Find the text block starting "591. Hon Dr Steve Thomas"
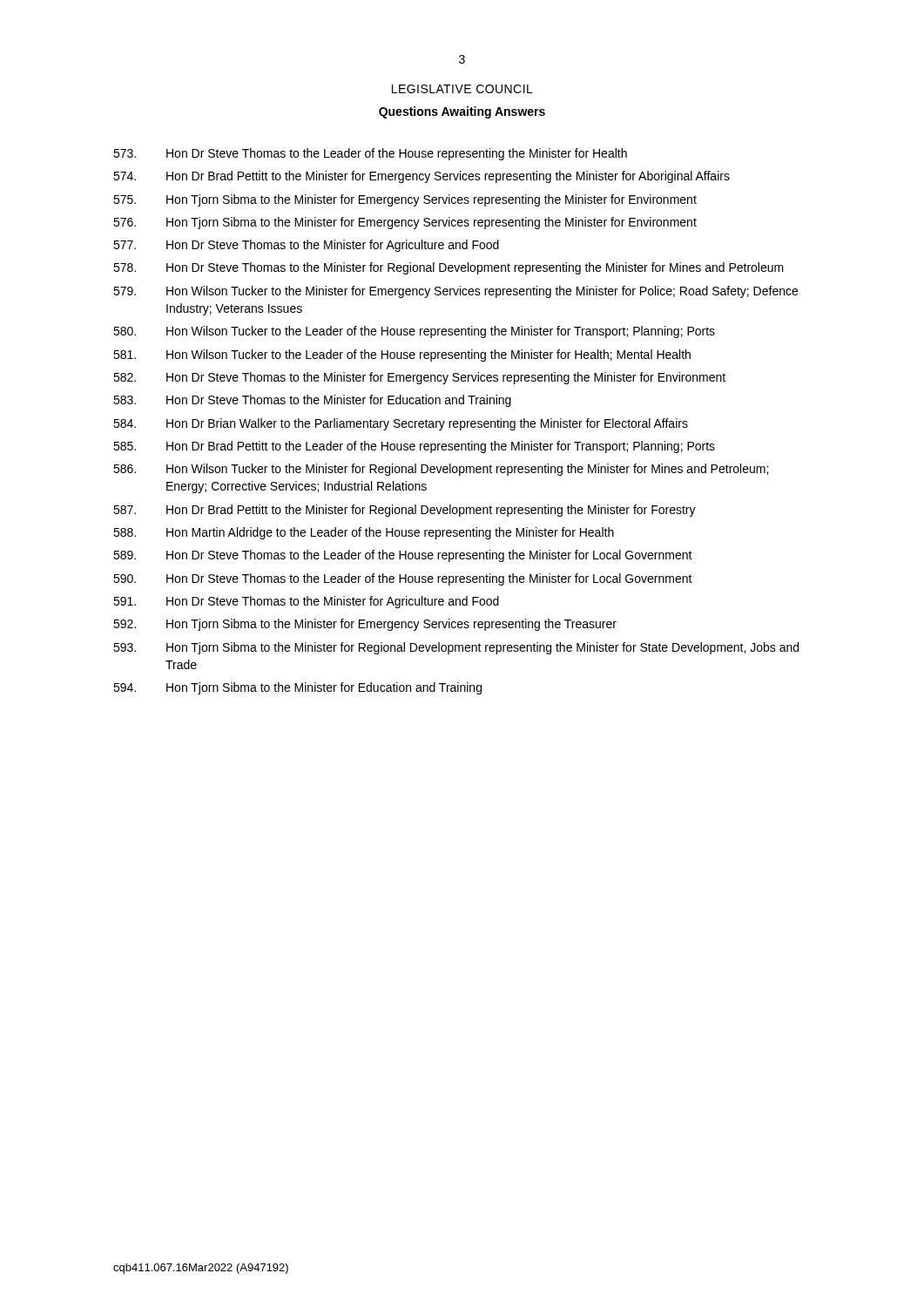This screenshot has height=1307, width=924. [306, 601]
